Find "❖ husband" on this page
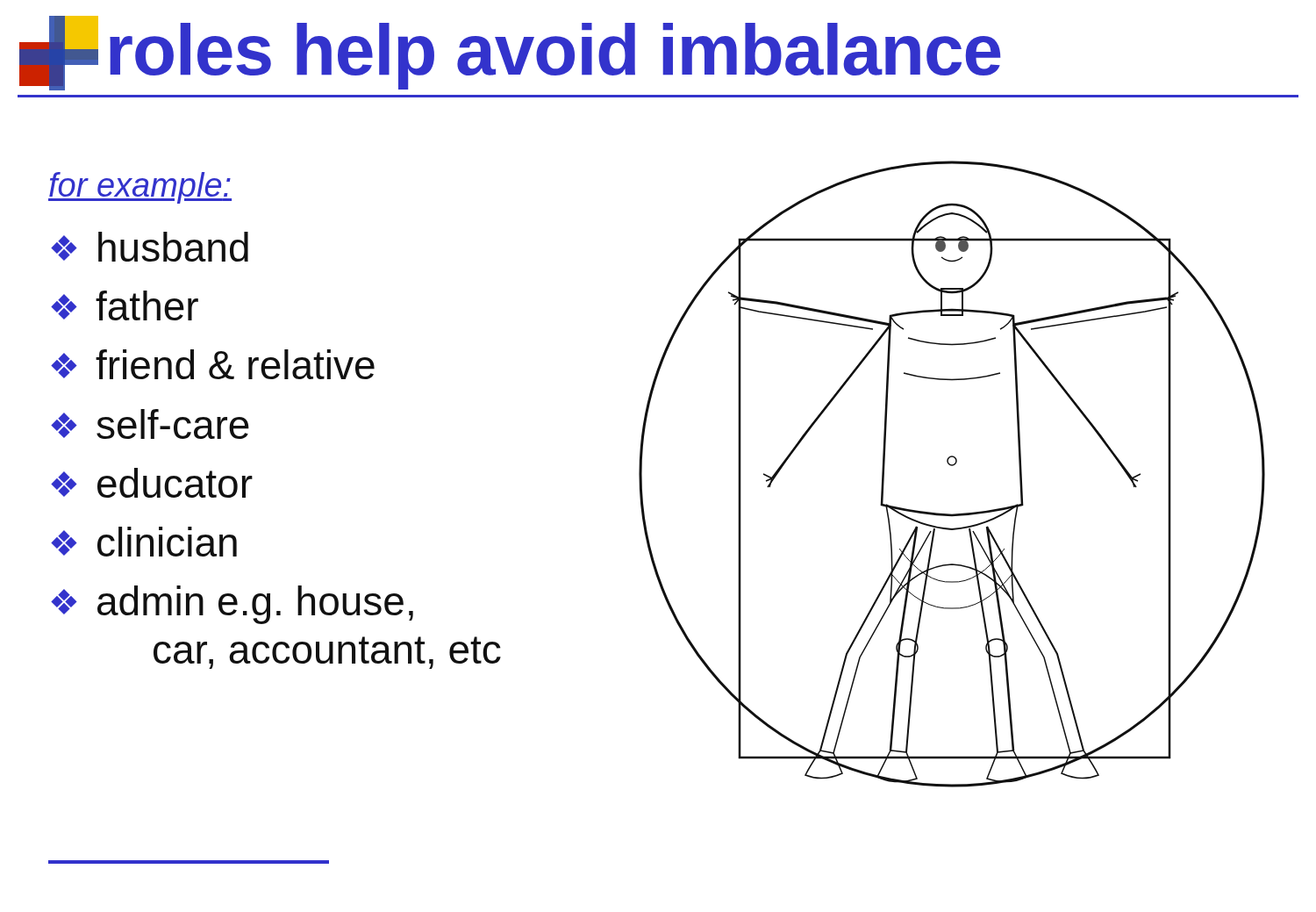Viewport: 1316px width, 912px height. tap(149, 248)
